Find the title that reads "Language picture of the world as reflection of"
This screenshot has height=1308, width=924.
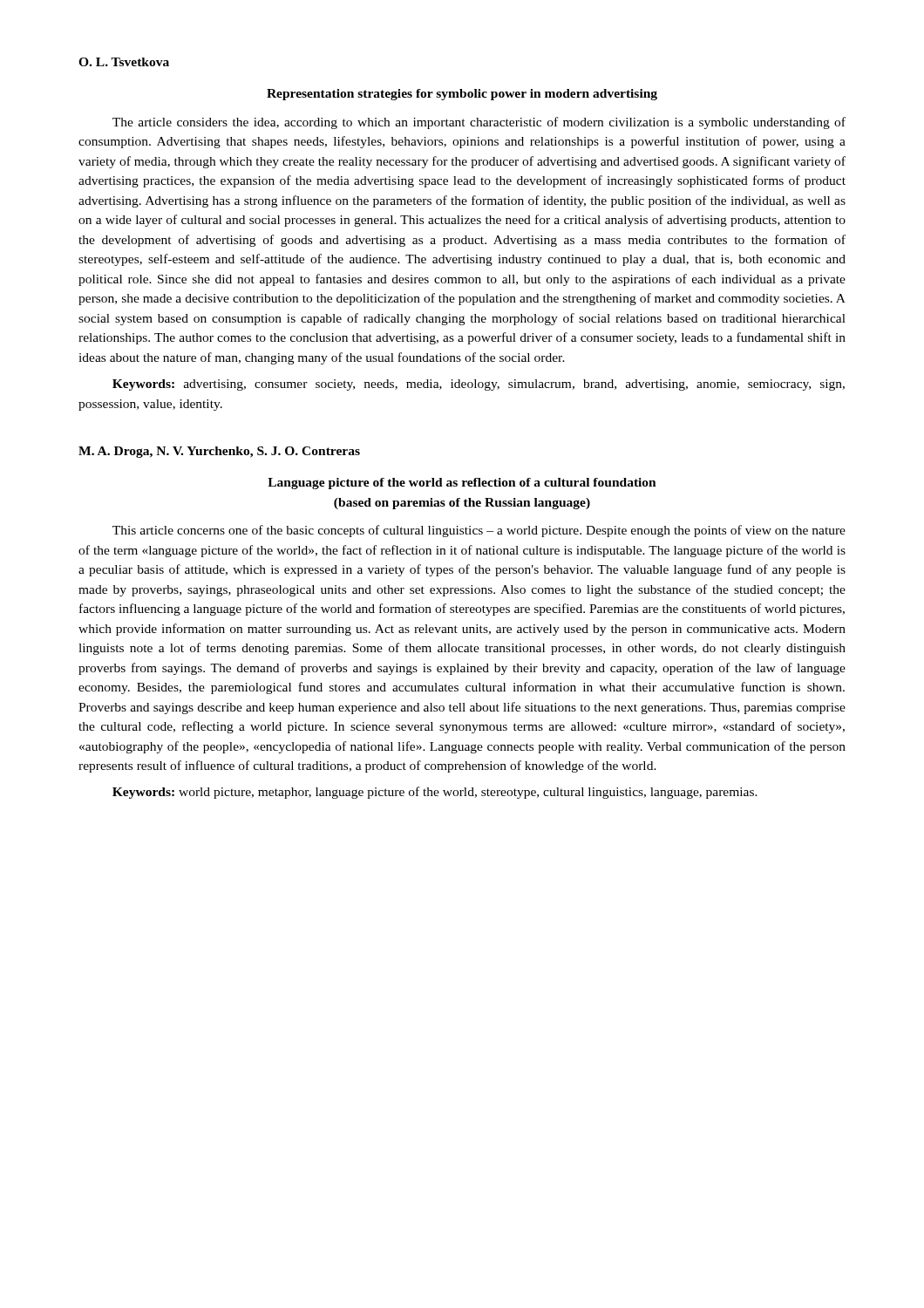(x=462, y=492)
